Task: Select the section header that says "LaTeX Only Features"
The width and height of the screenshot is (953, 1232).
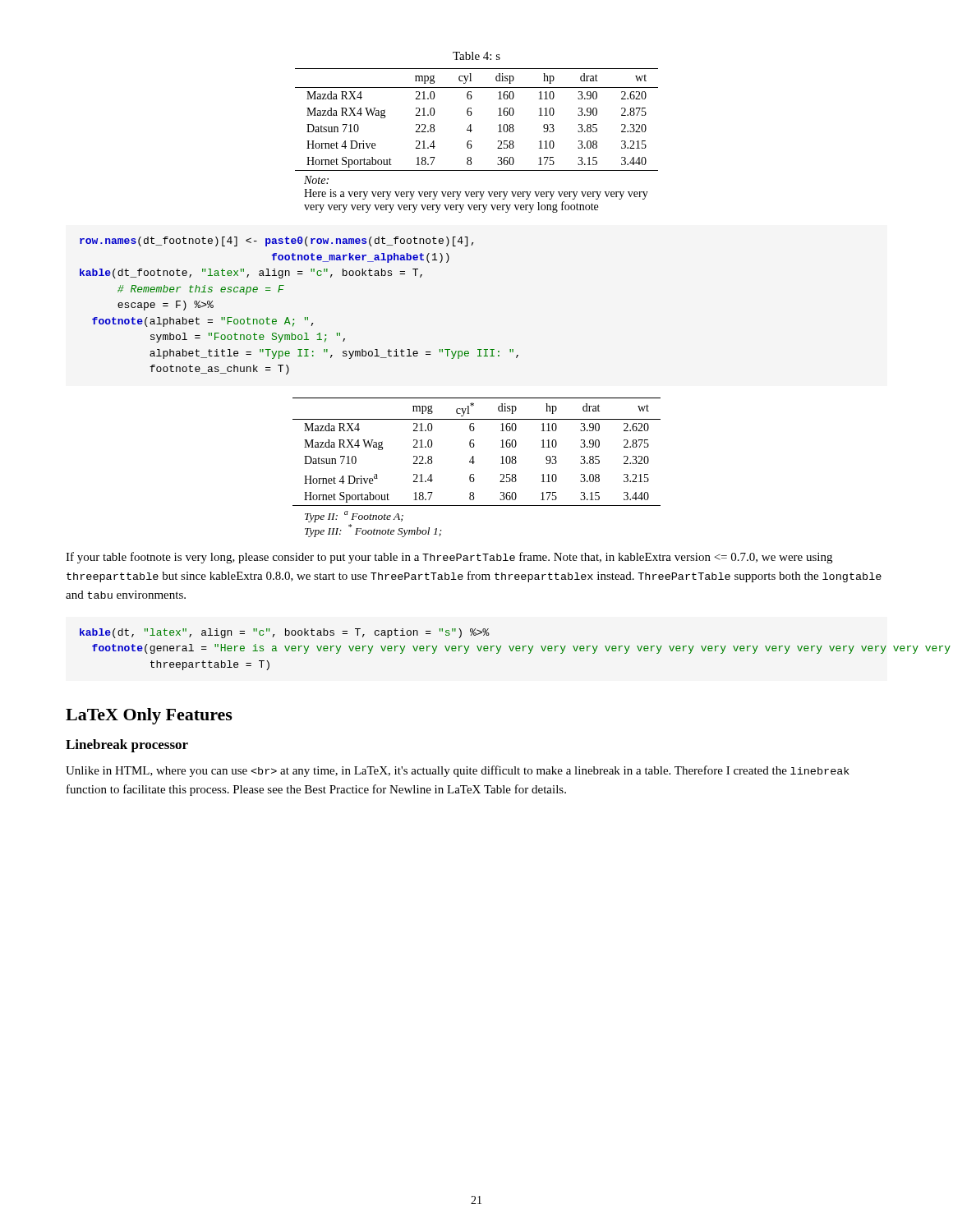Action: tap(149, 714)
